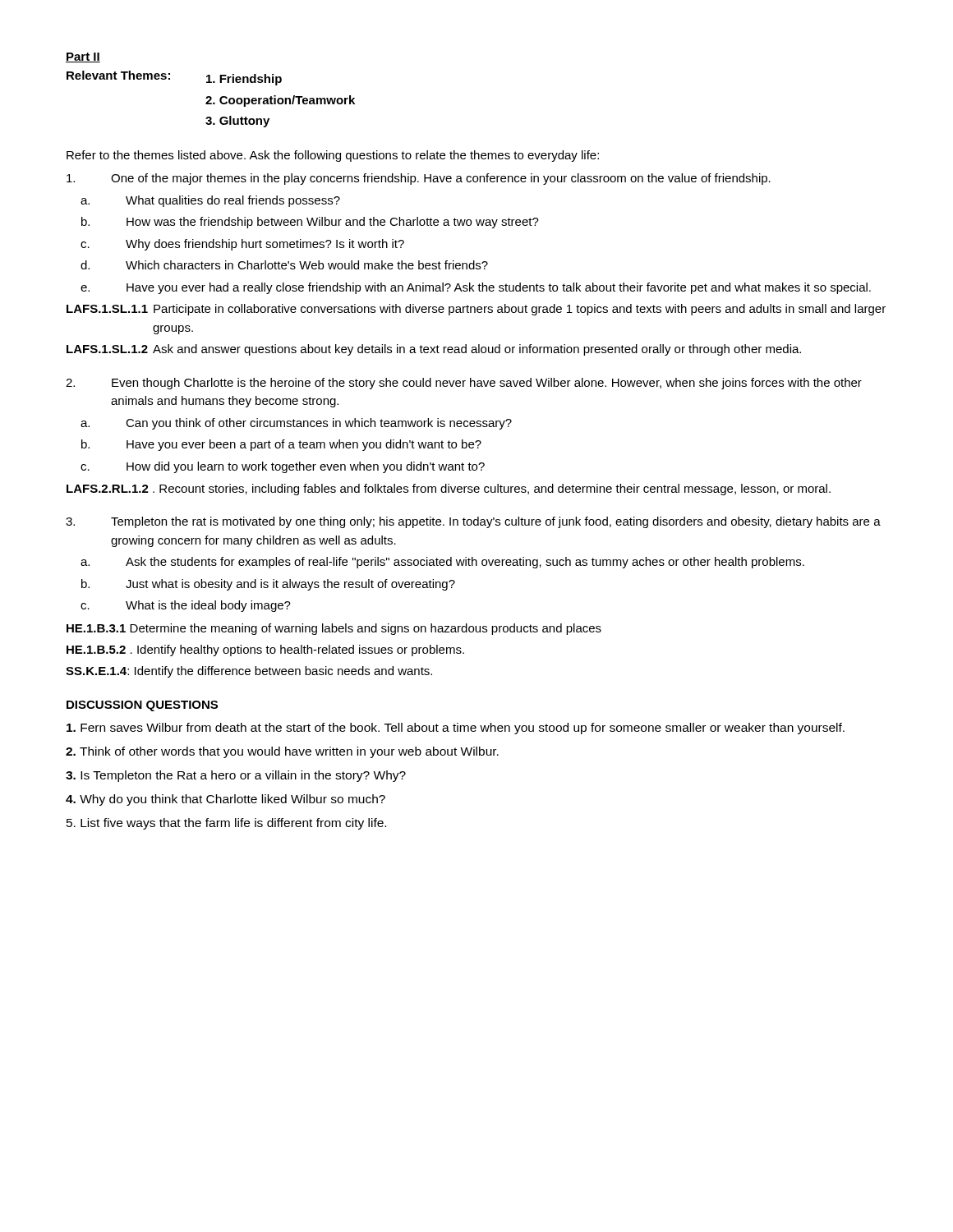This screenshot has height=1232, width=953.
Task: Select the list item with the text "d. Which characters in Charlotte's Web would make"
Action: (x=476, y=265)
